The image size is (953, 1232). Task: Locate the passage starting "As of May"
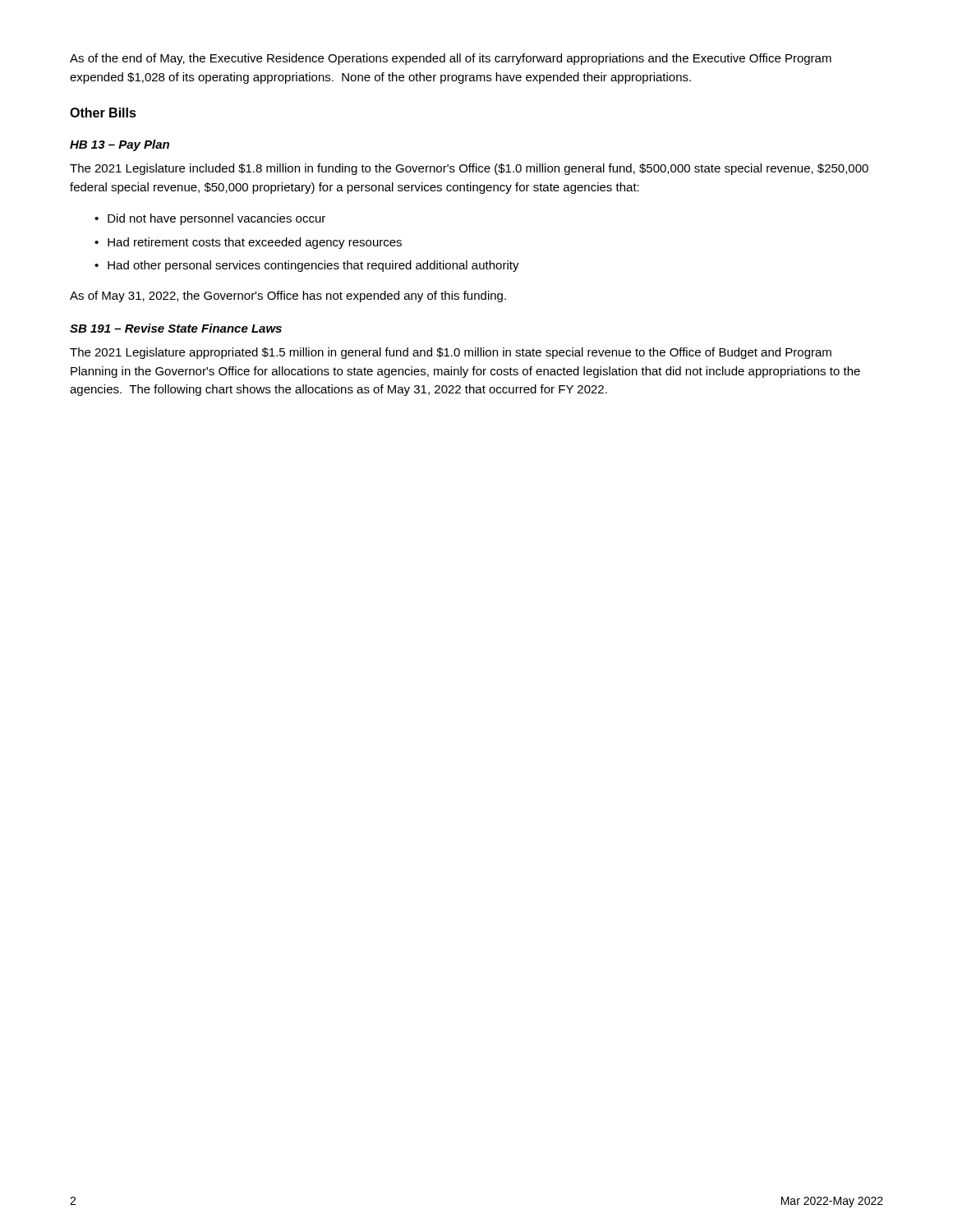(x=288, y=295)
